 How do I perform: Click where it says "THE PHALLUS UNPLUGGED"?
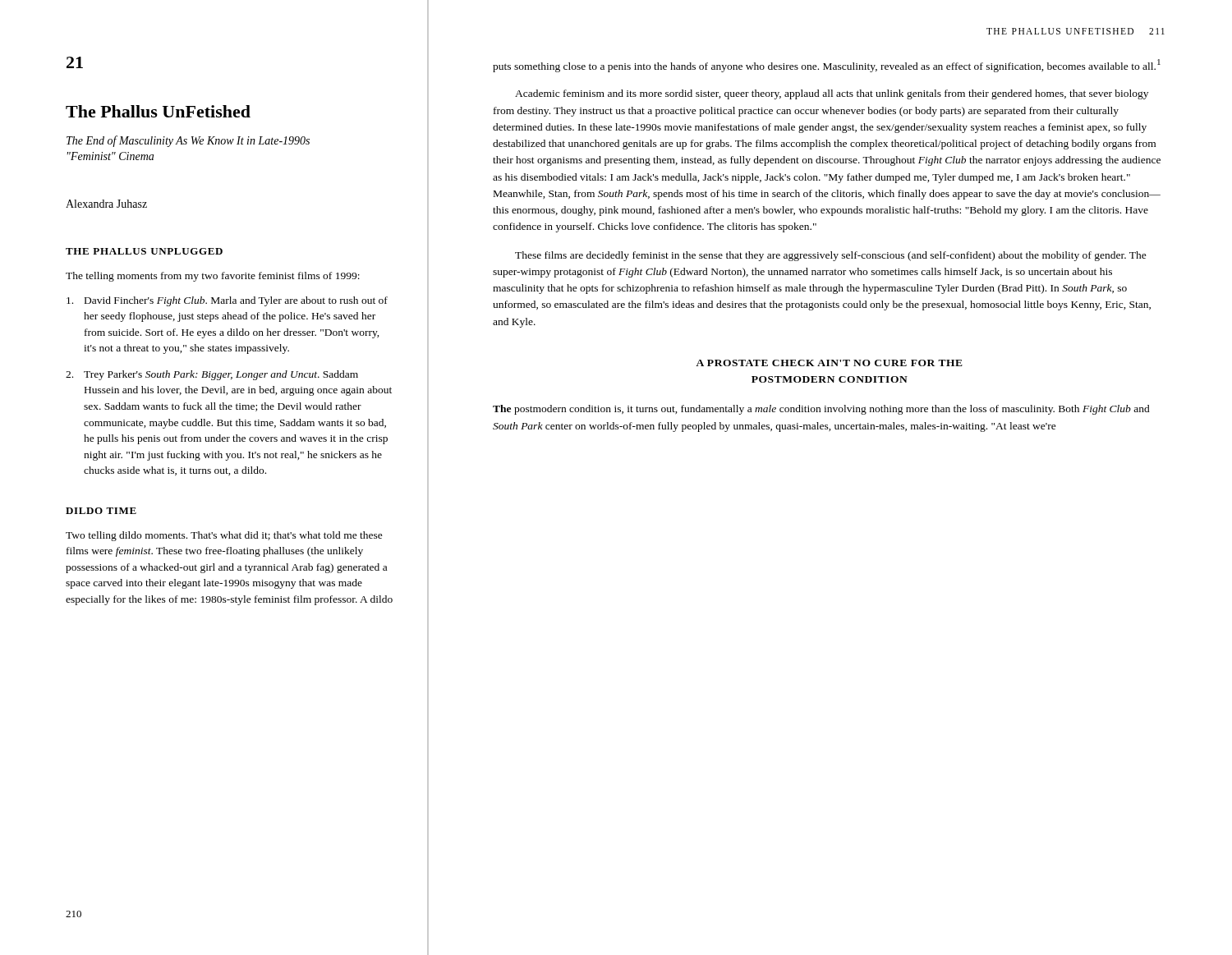pos(145,251)
